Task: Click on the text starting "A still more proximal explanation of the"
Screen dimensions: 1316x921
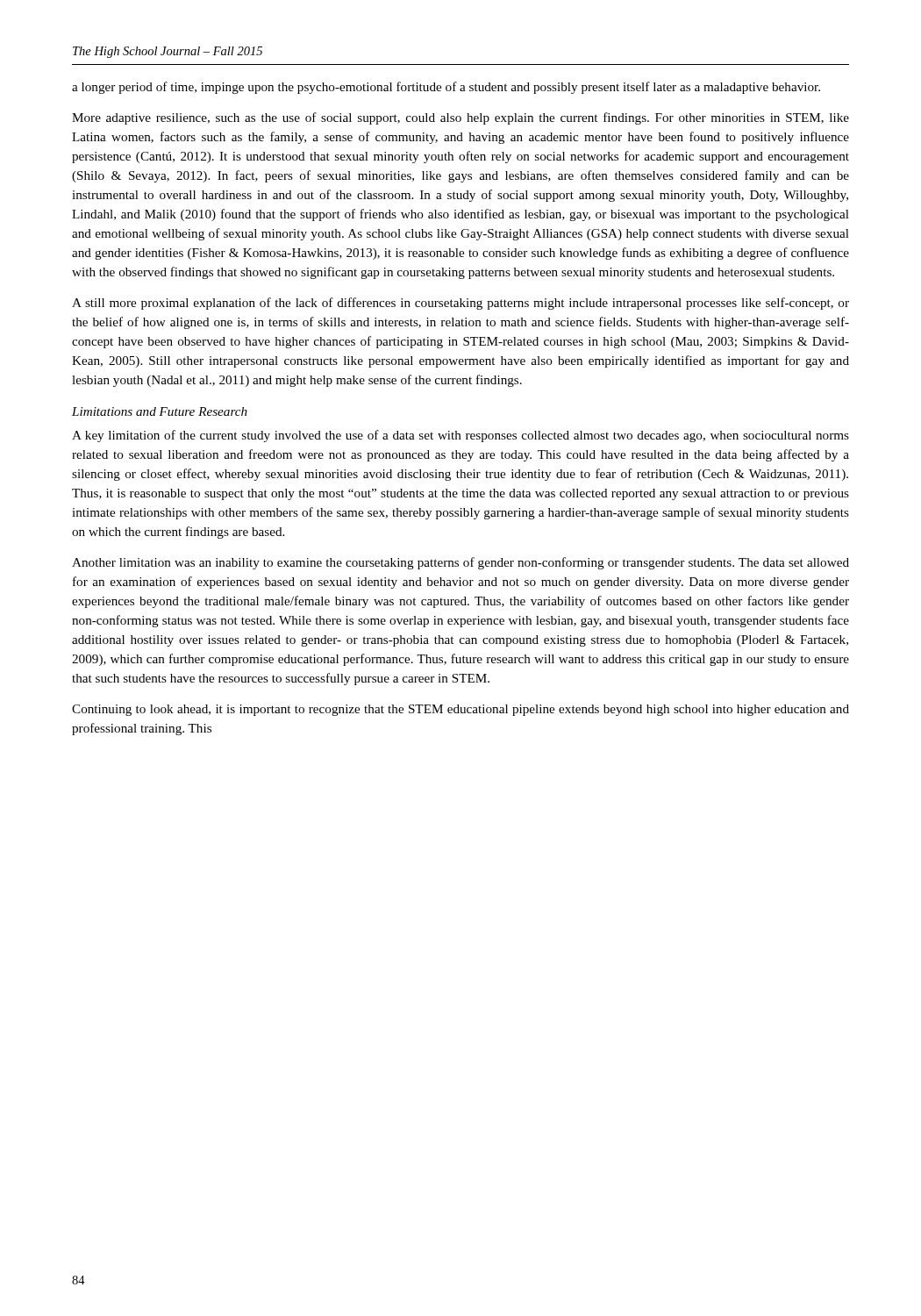Action: pyautogui.click(x=460, y=342)
